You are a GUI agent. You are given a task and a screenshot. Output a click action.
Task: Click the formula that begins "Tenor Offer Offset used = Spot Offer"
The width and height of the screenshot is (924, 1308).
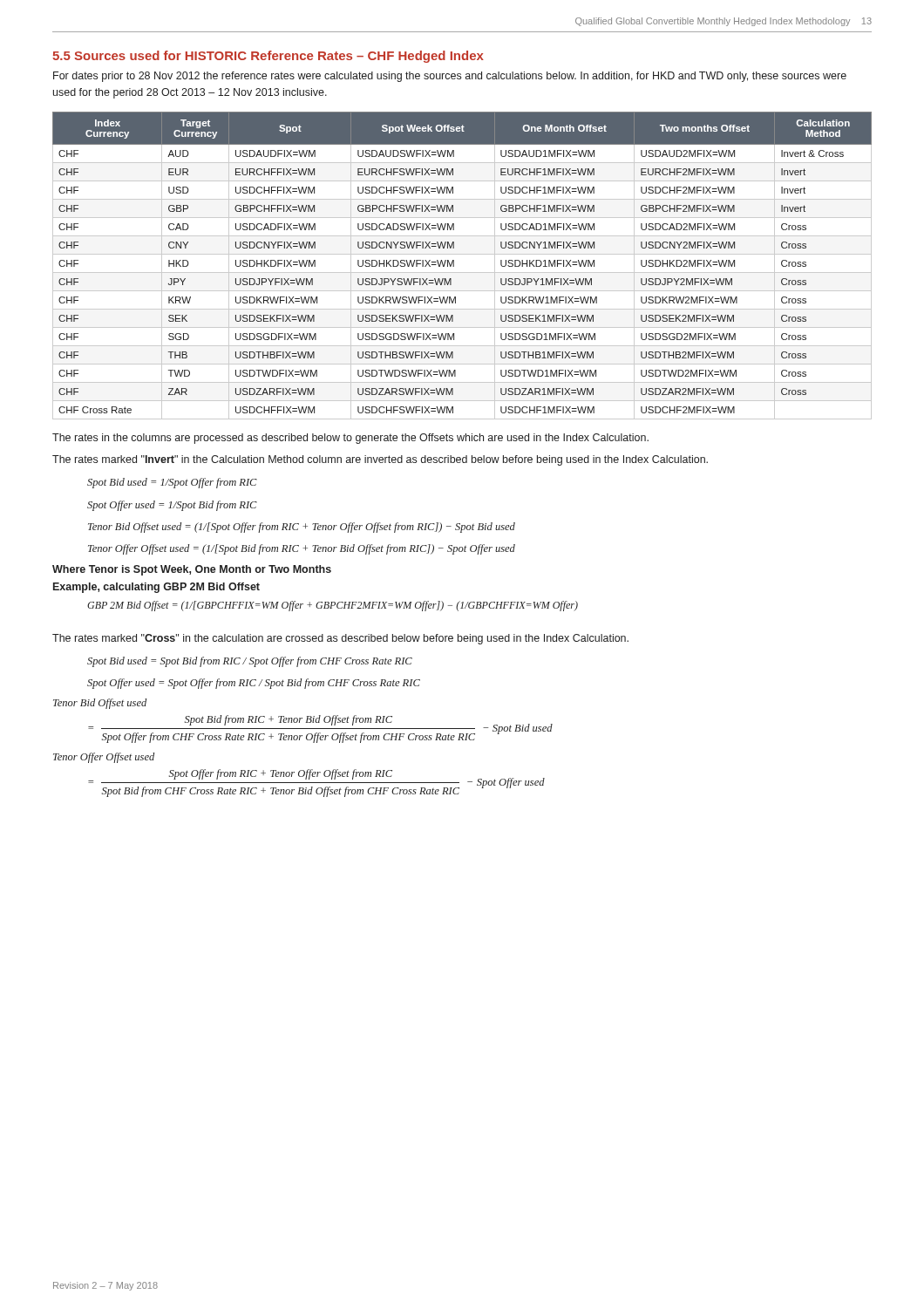coord(462,774)
